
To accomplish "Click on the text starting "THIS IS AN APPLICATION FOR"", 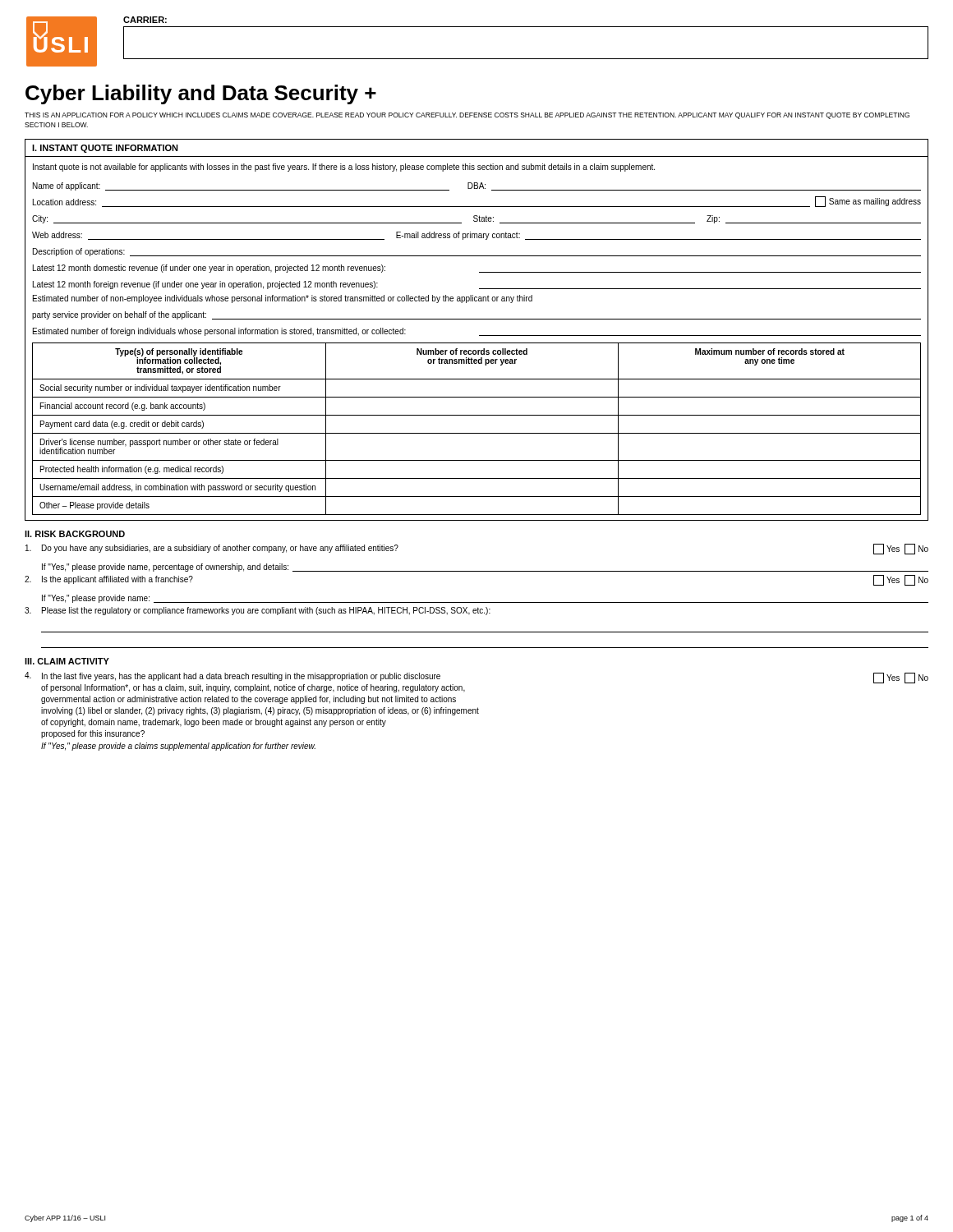I will 467,120.
